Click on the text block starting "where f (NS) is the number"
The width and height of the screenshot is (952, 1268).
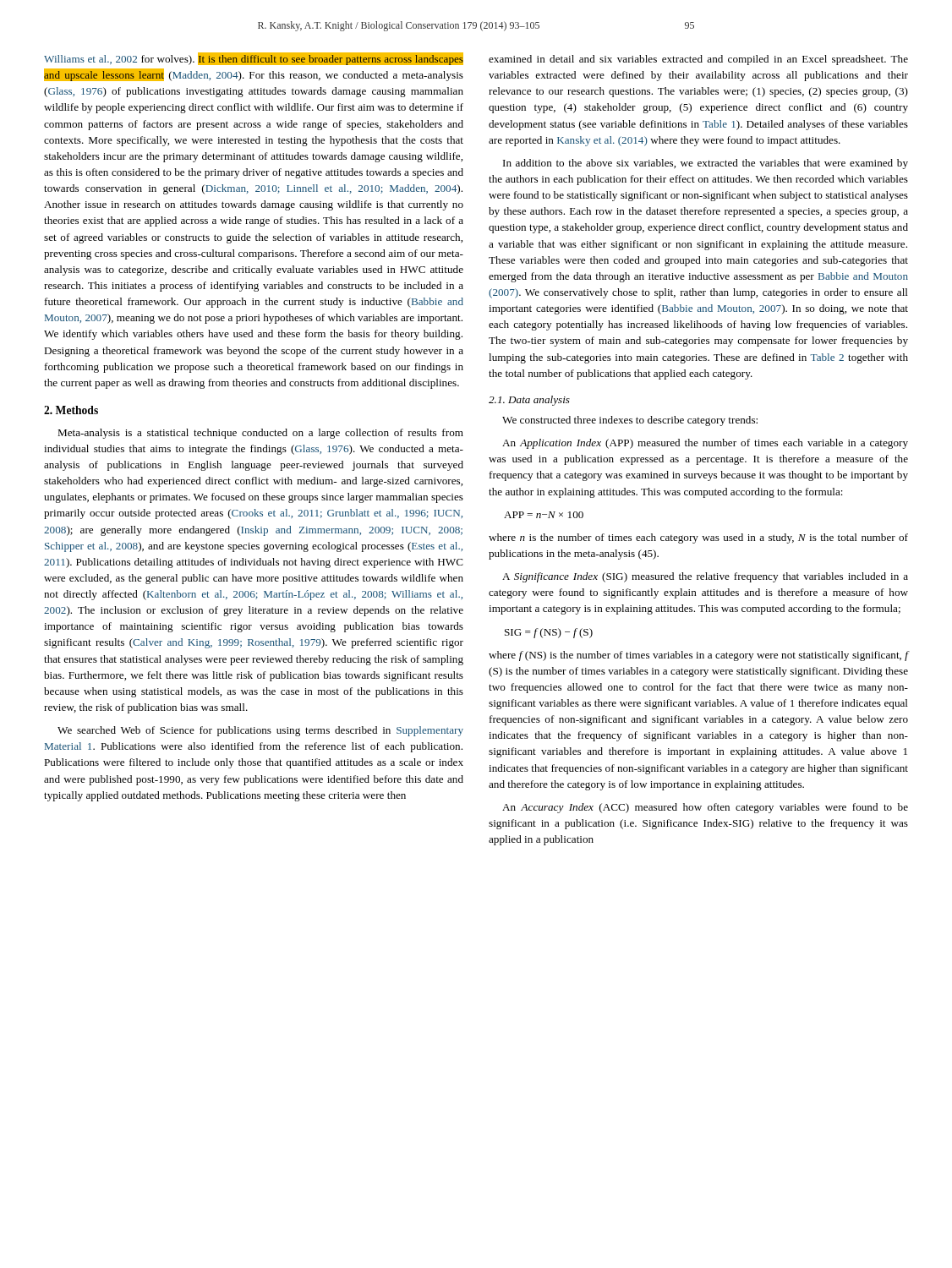698,747
